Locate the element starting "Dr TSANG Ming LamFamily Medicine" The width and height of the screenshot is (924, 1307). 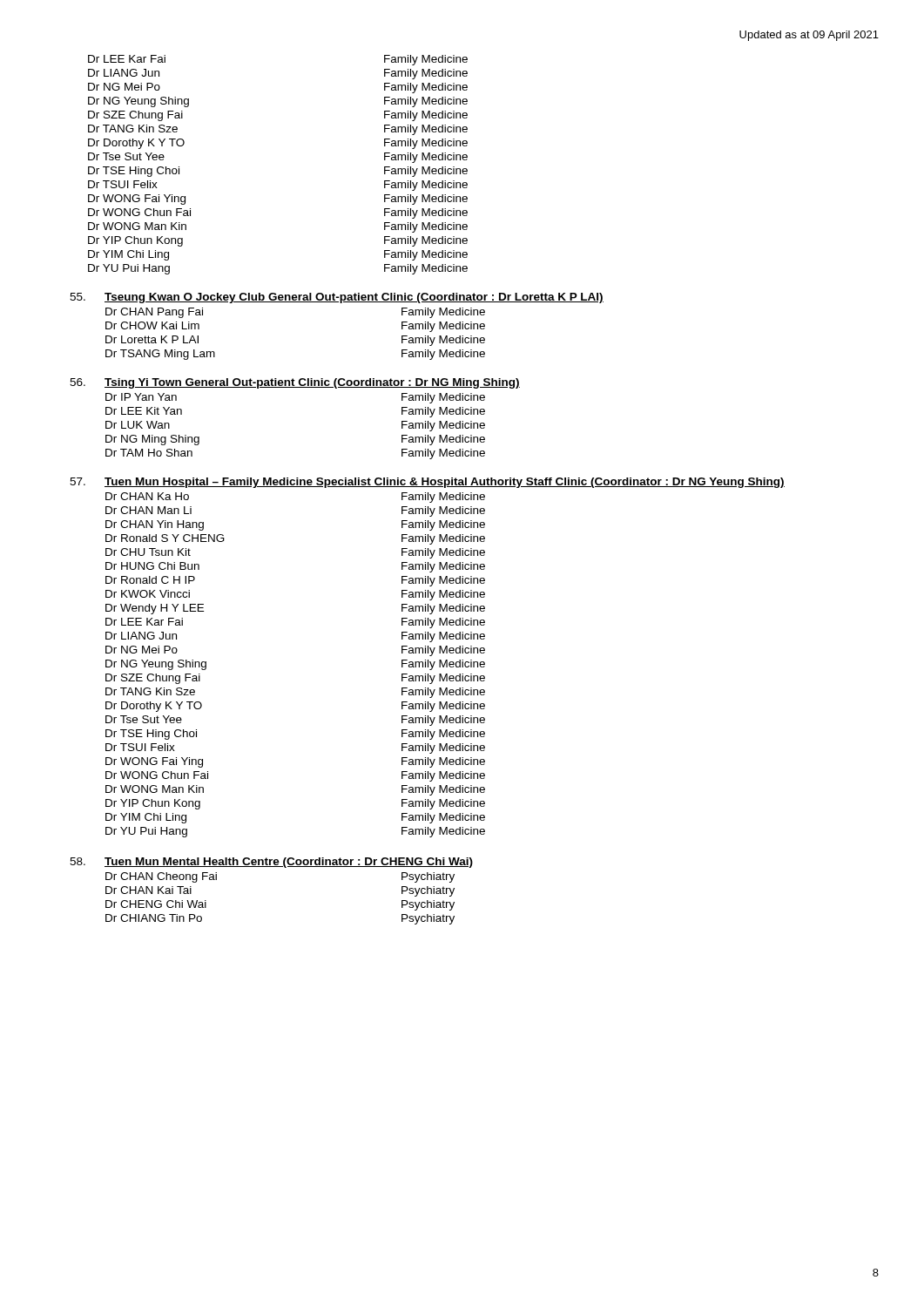pos(156,353)
